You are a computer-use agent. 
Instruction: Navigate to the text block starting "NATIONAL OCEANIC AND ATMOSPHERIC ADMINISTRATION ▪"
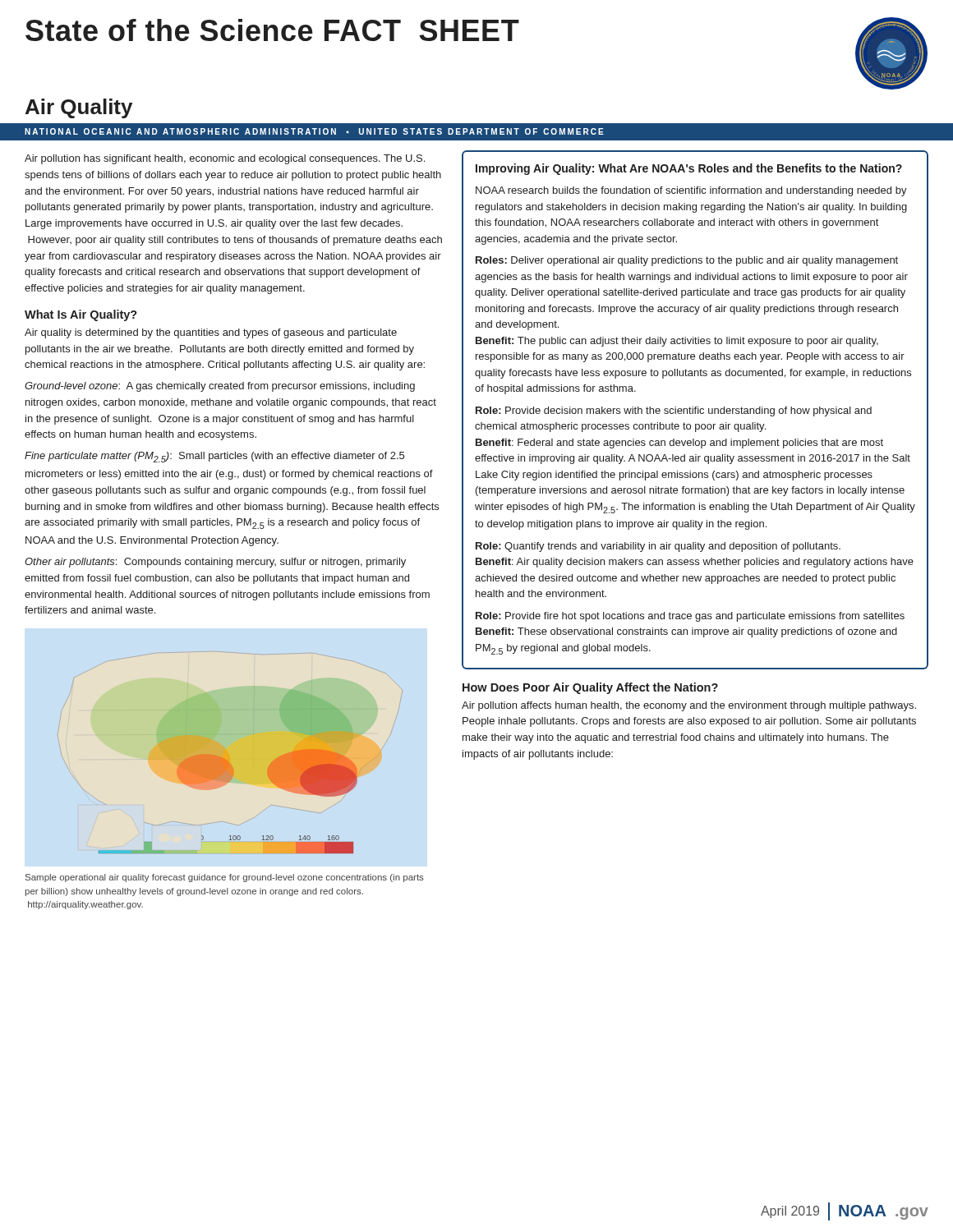[x=315, y=132]
